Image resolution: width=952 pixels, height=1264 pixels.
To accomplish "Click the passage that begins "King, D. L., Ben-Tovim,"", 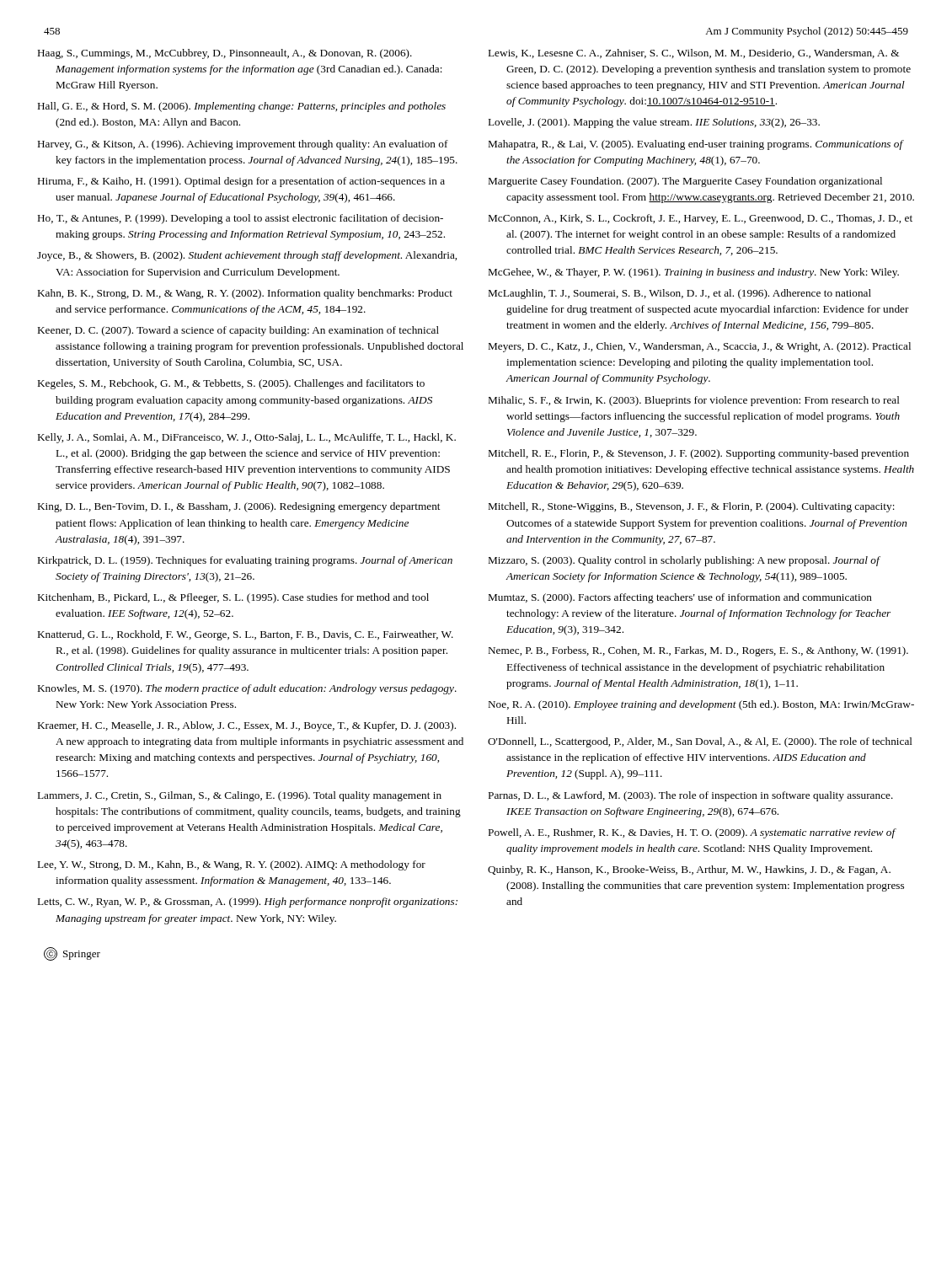I will pos(239,522).
